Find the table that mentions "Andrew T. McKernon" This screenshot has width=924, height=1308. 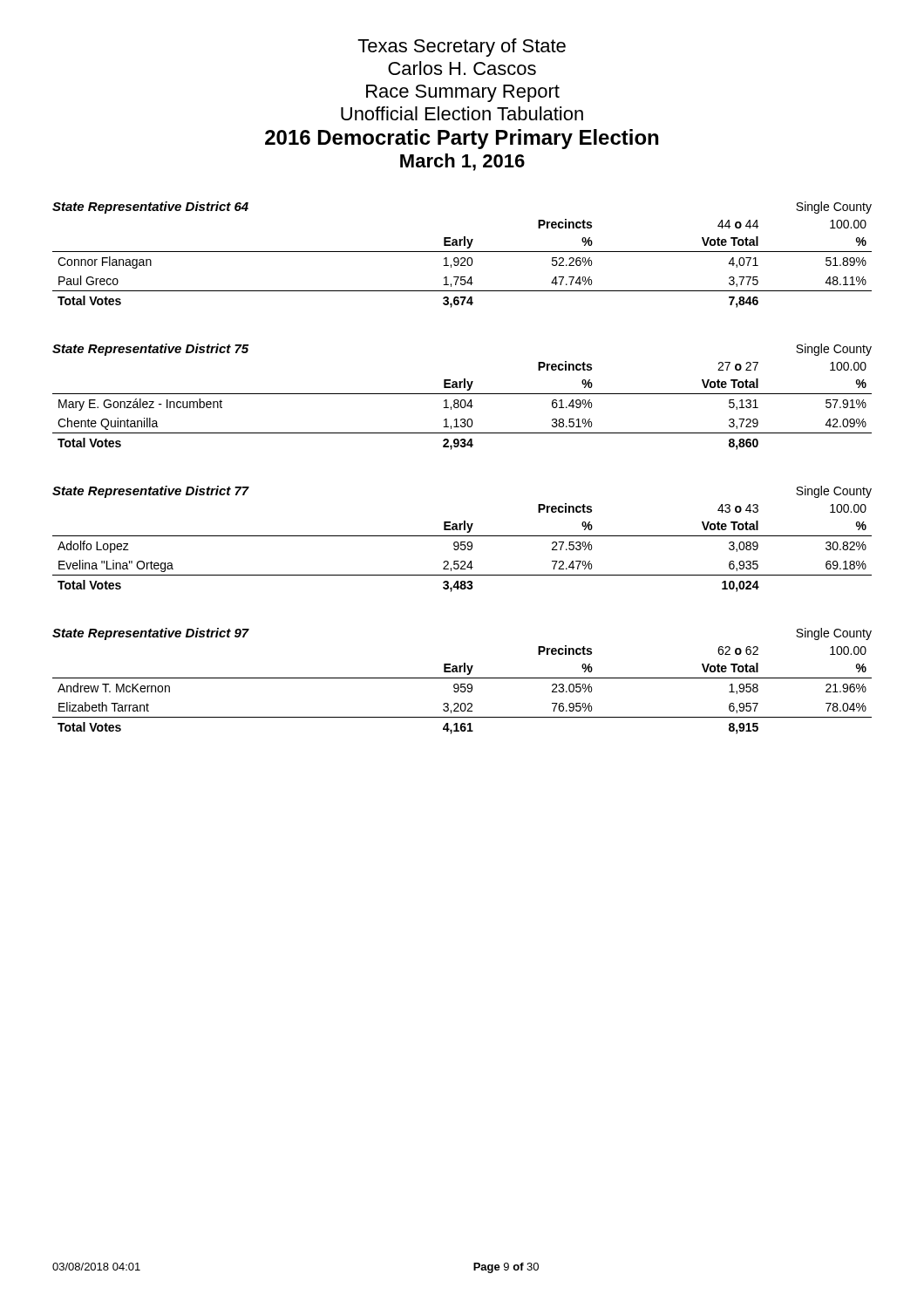[462, 689]
